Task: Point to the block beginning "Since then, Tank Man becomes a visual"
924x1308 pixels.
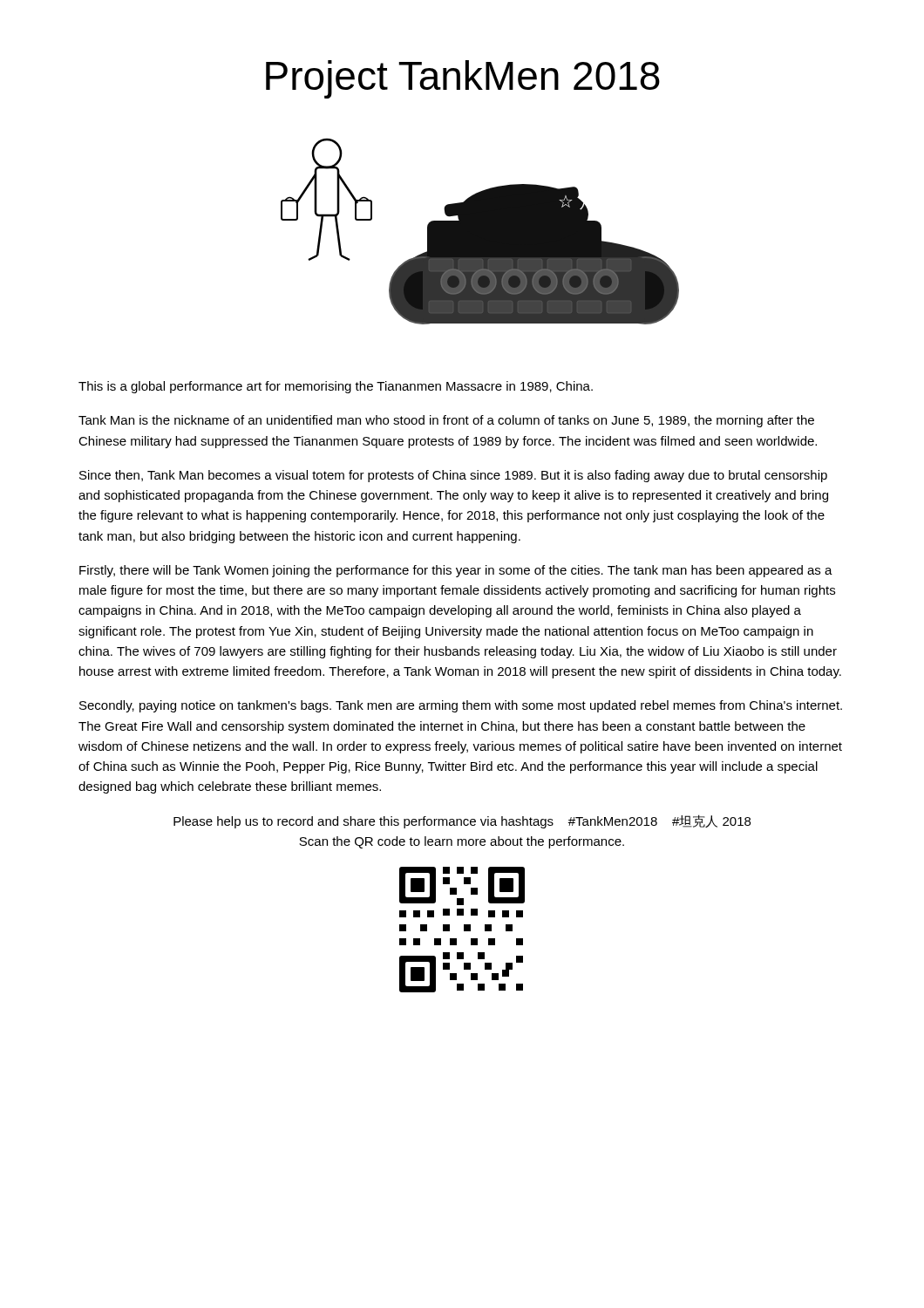Action: pos(454,505)
